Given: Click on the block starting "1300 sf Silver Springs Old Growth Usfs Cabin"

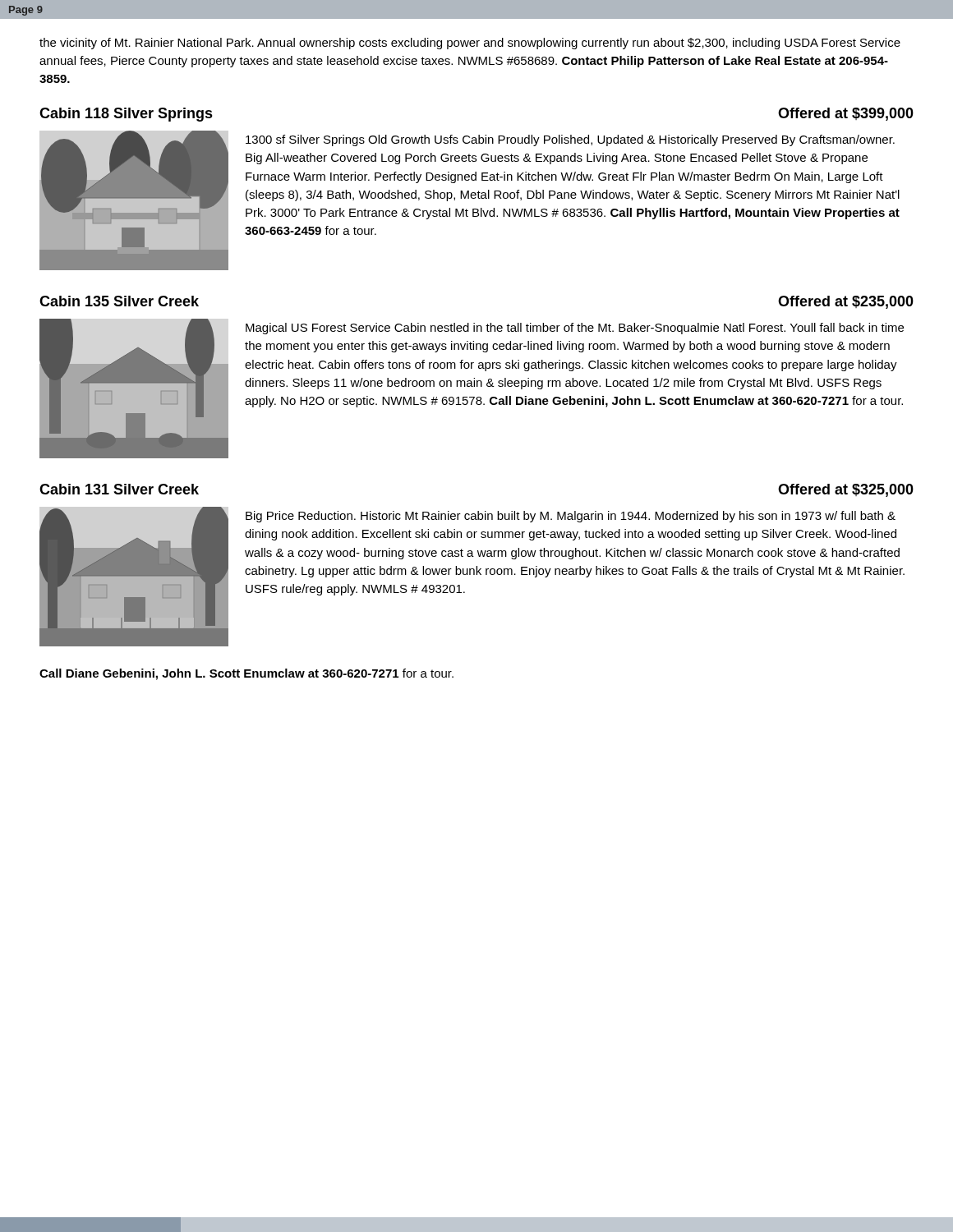Looking at the screenshot, I should [x=572, y=185].
